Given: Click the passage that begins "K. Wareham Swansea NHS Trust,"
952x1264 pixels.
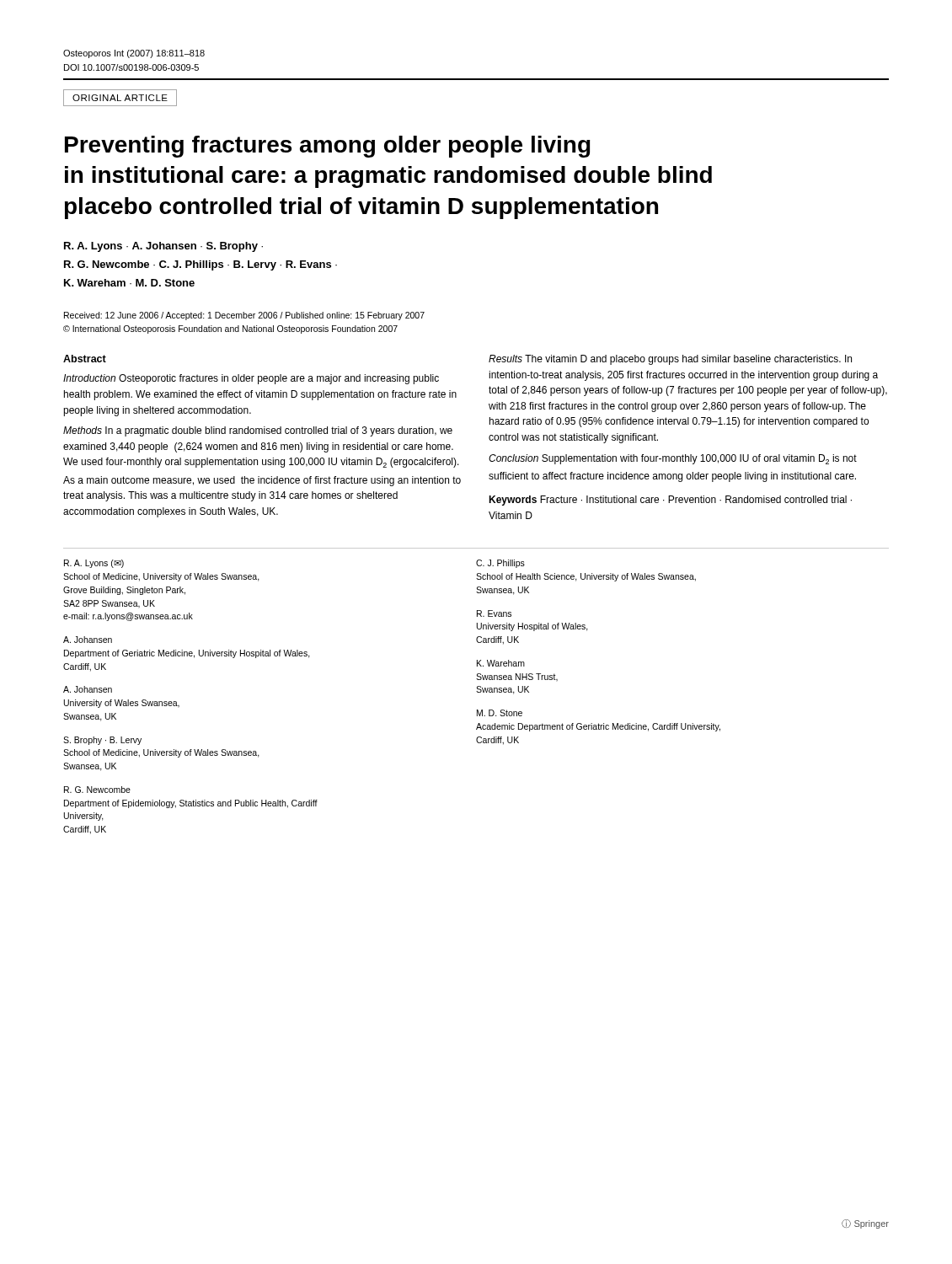Looking at the screenshot, I should pos(517,676).
